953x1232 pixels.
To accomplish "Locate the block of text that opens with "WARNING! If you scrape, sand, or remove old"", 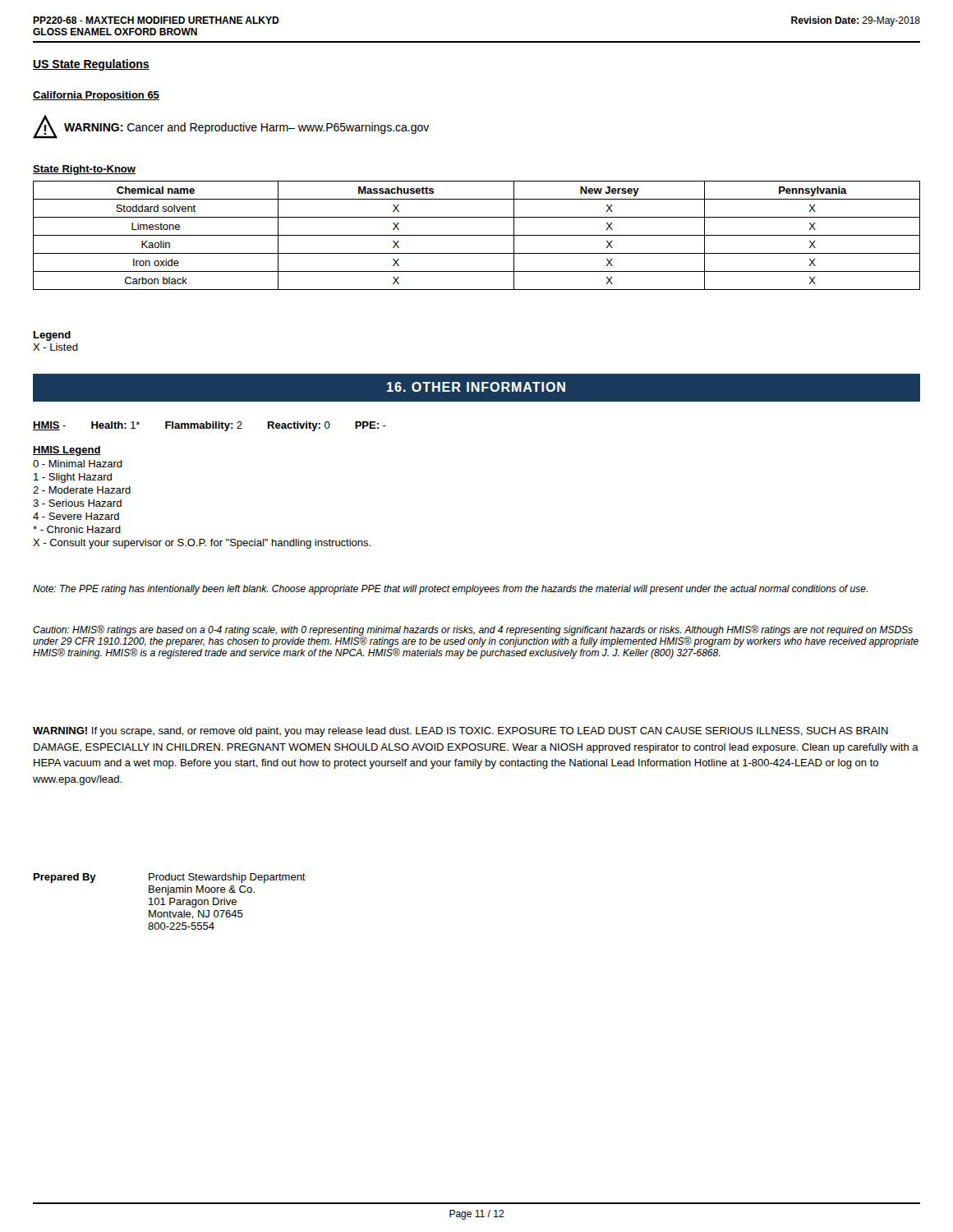I will tap(475, 755).
